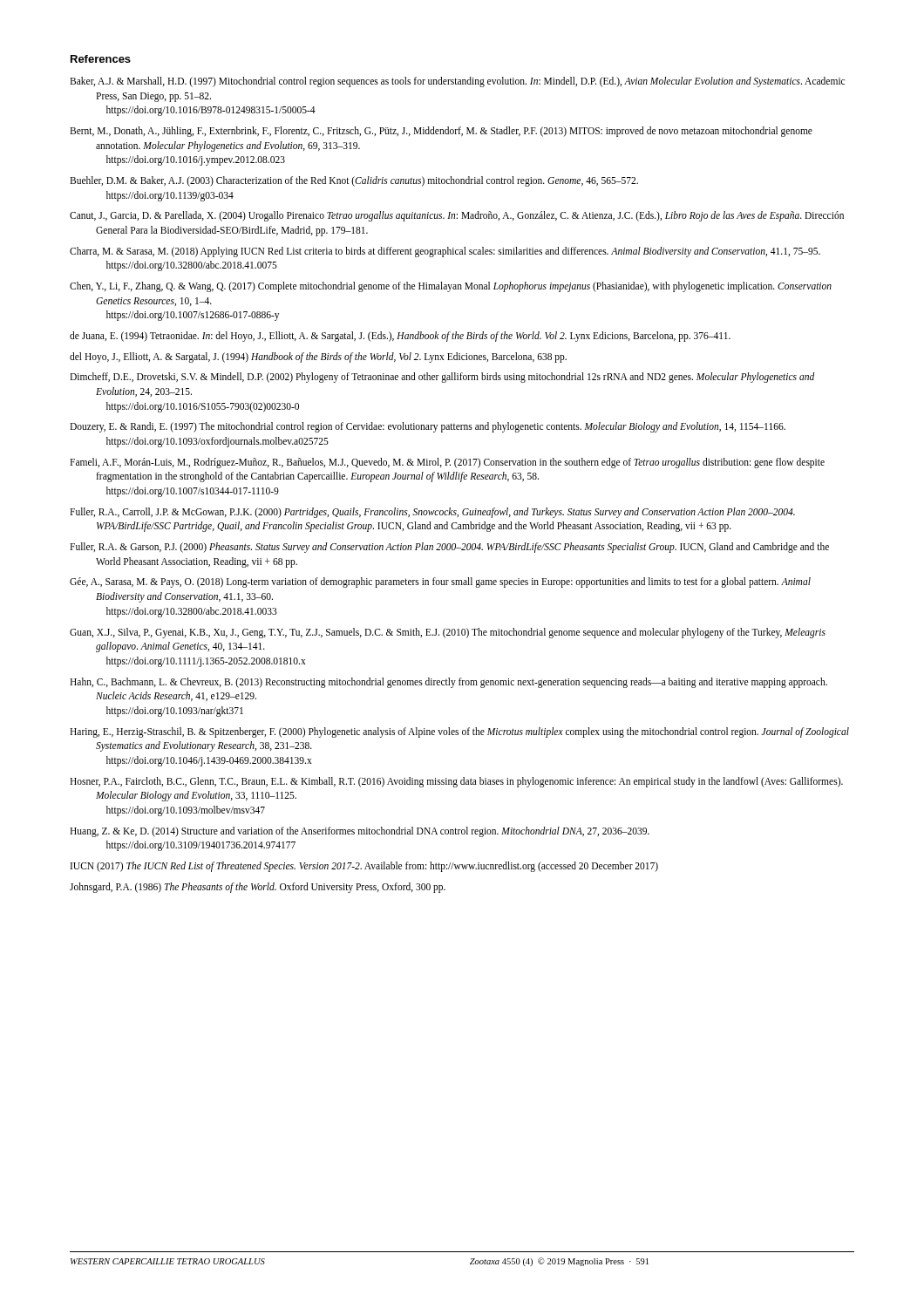The height and width of the screenshot is (1308, 924).
Task: Point to the text starting "Fuller, R.A., Carroll,"
Action: 433,519
